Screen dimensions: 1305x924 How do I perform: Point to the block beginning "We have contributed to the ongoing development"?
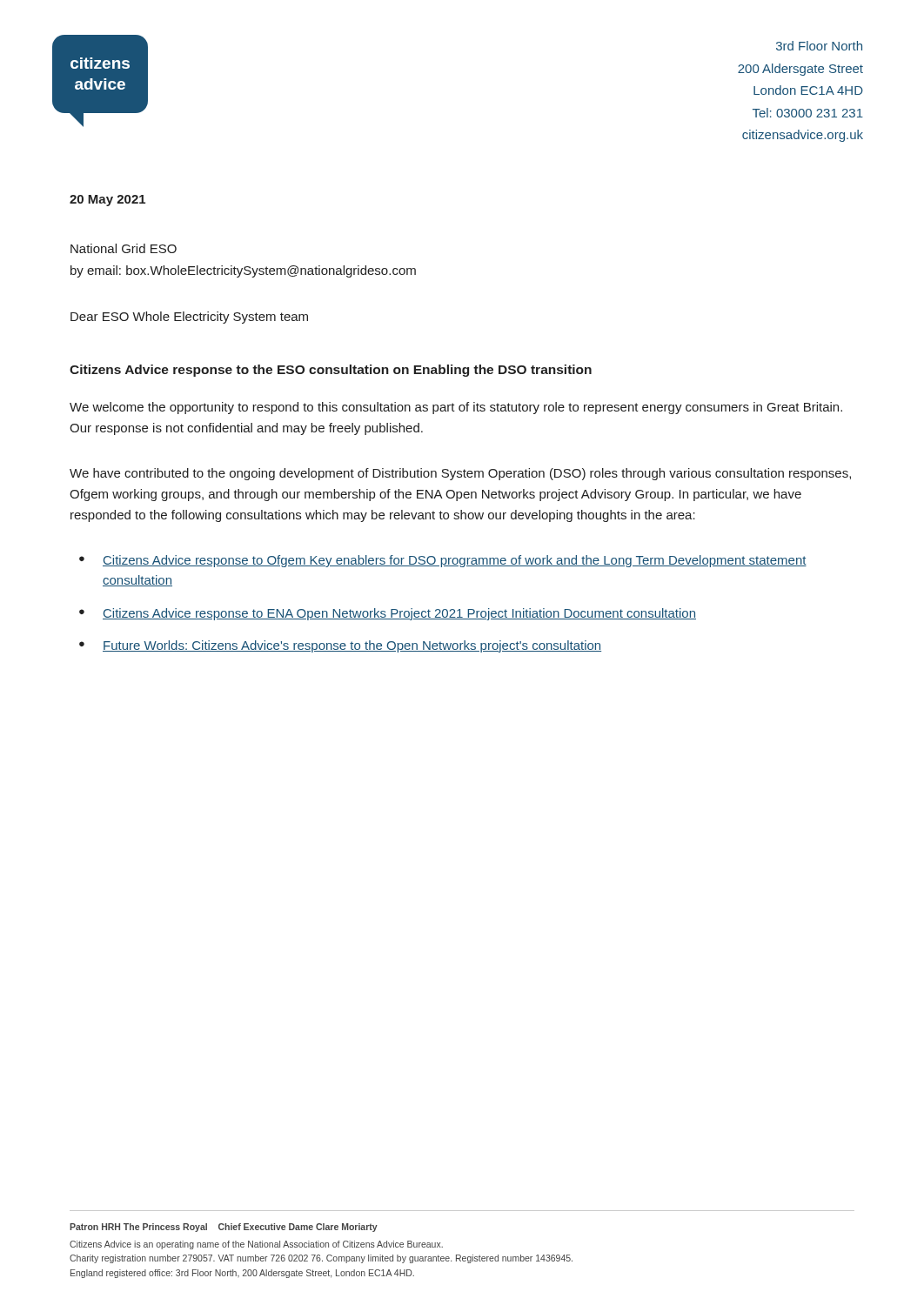pyautogui.click(x=461, y=494)
